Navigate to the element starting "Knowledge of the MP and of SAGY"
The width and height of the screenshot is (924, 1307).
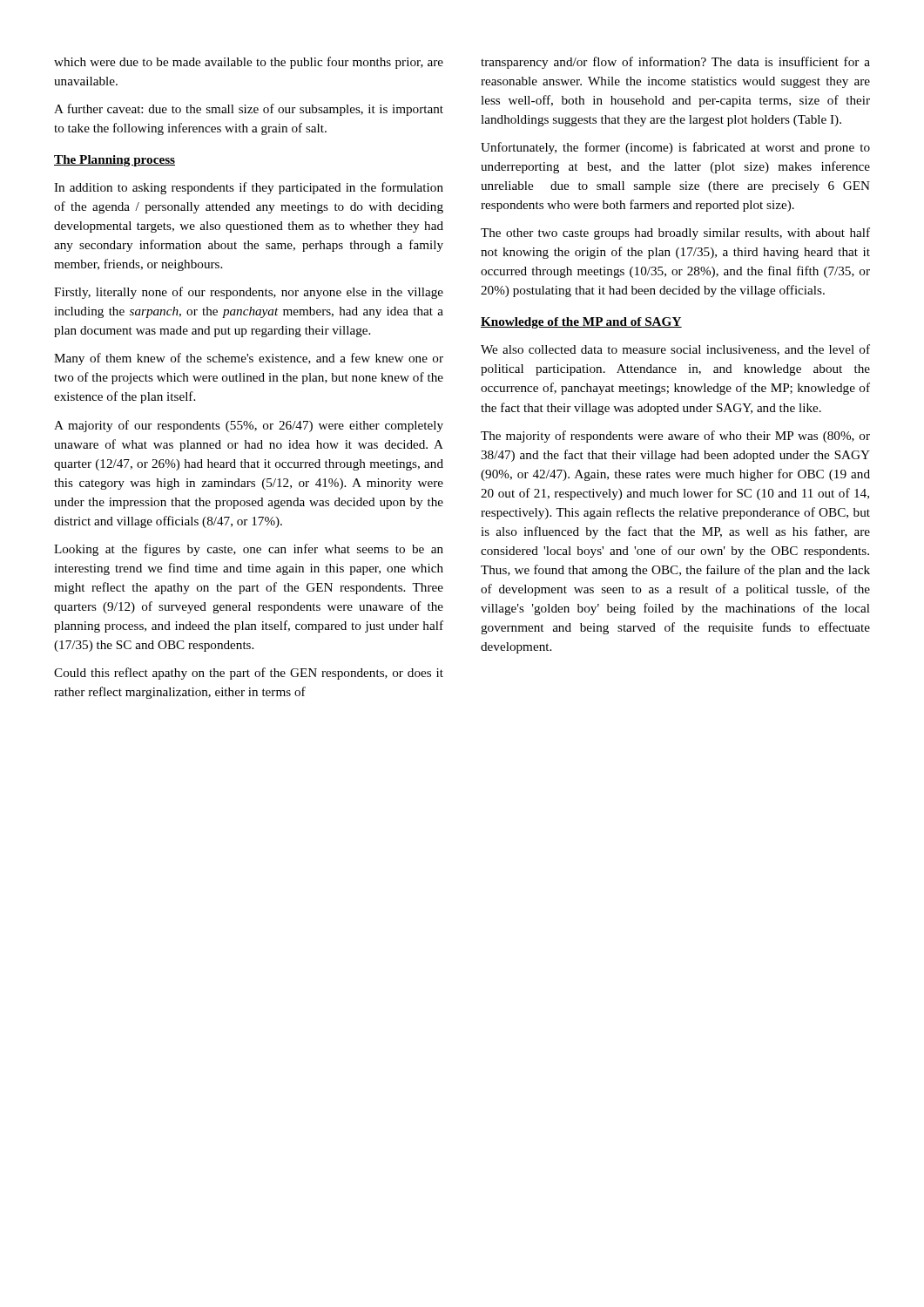coord(675,322)
